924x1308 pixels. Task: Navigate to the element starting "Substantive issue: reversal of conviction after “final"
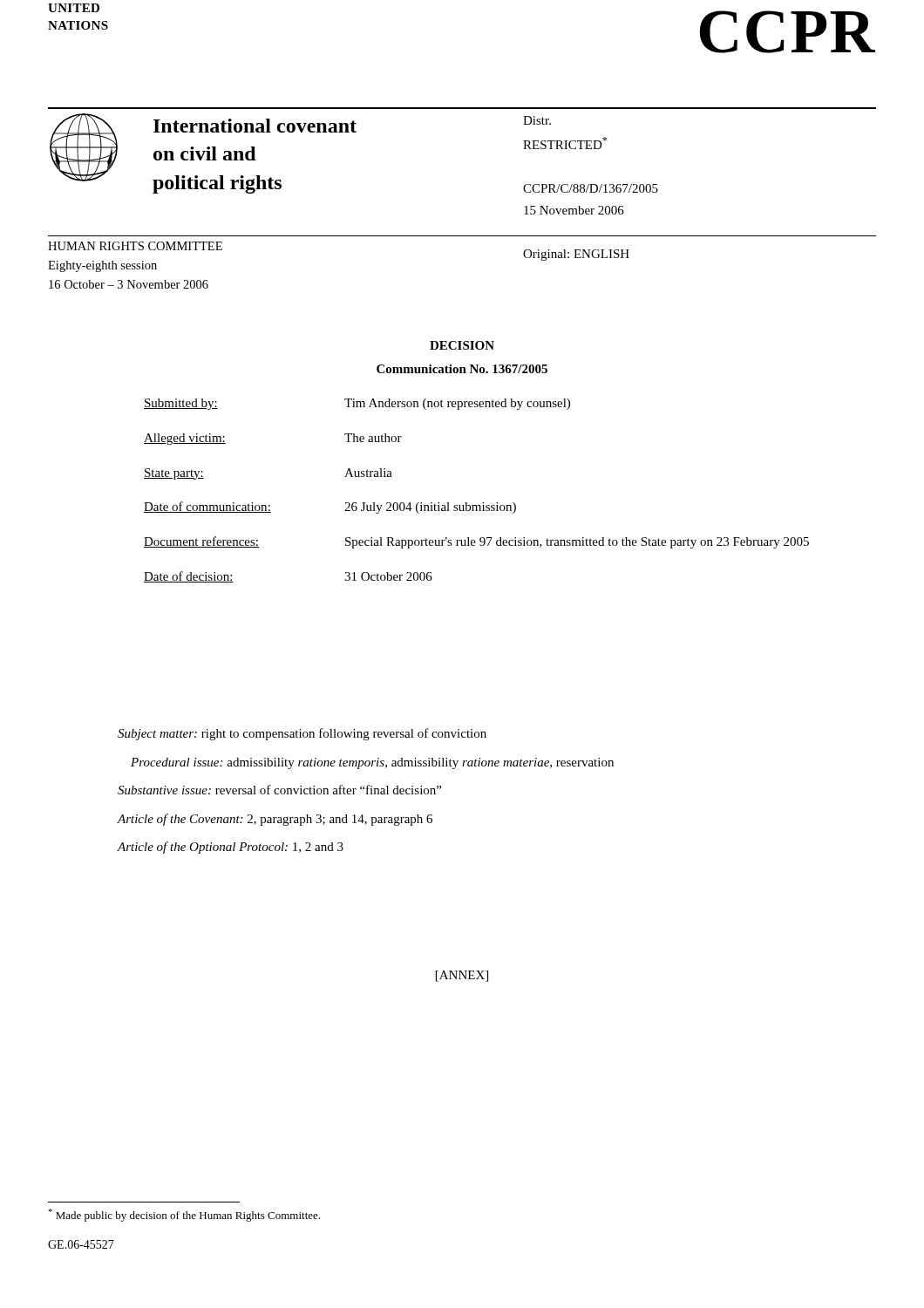273,790
